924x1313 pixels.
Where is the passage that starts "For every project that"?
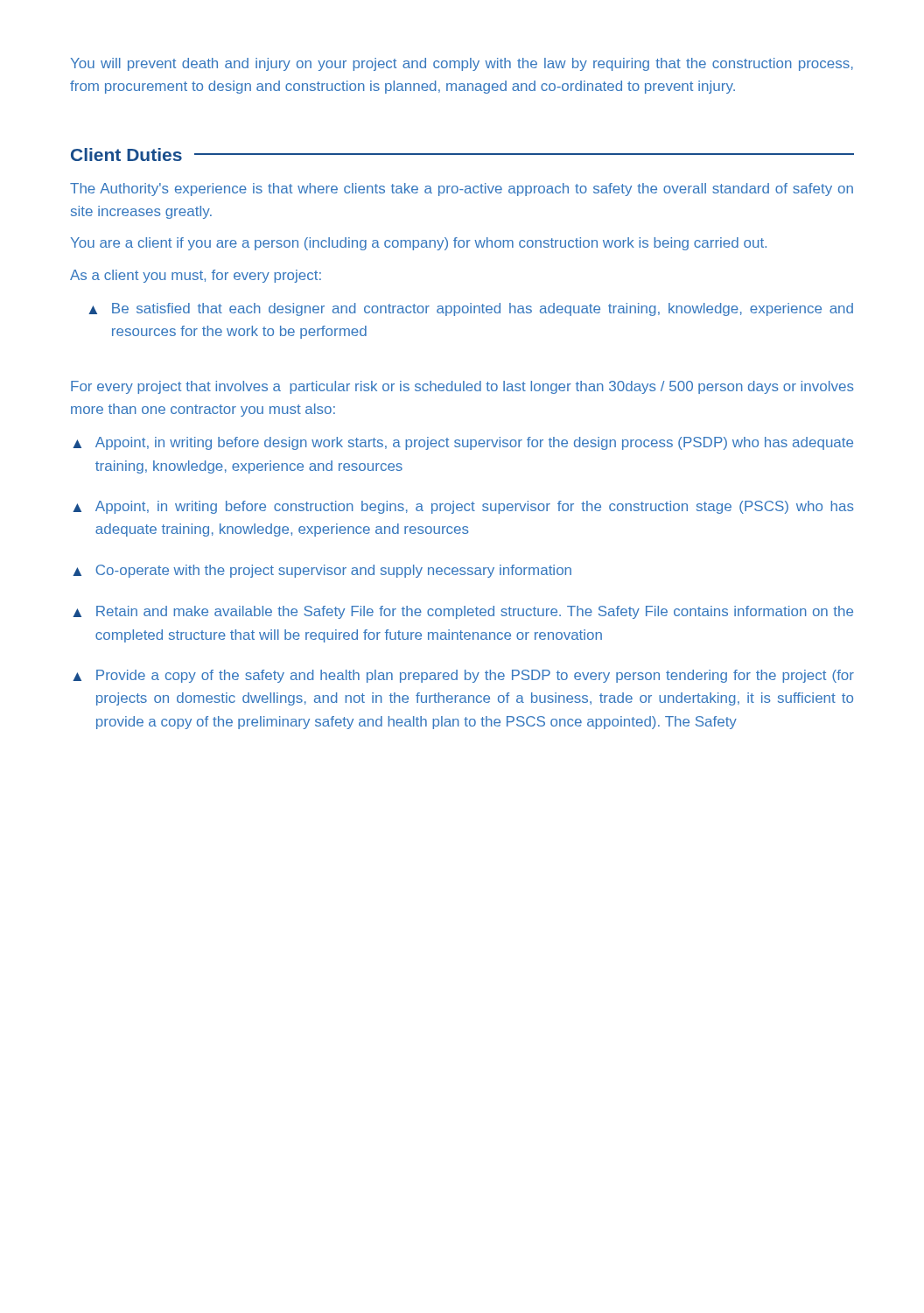[462, 398]
